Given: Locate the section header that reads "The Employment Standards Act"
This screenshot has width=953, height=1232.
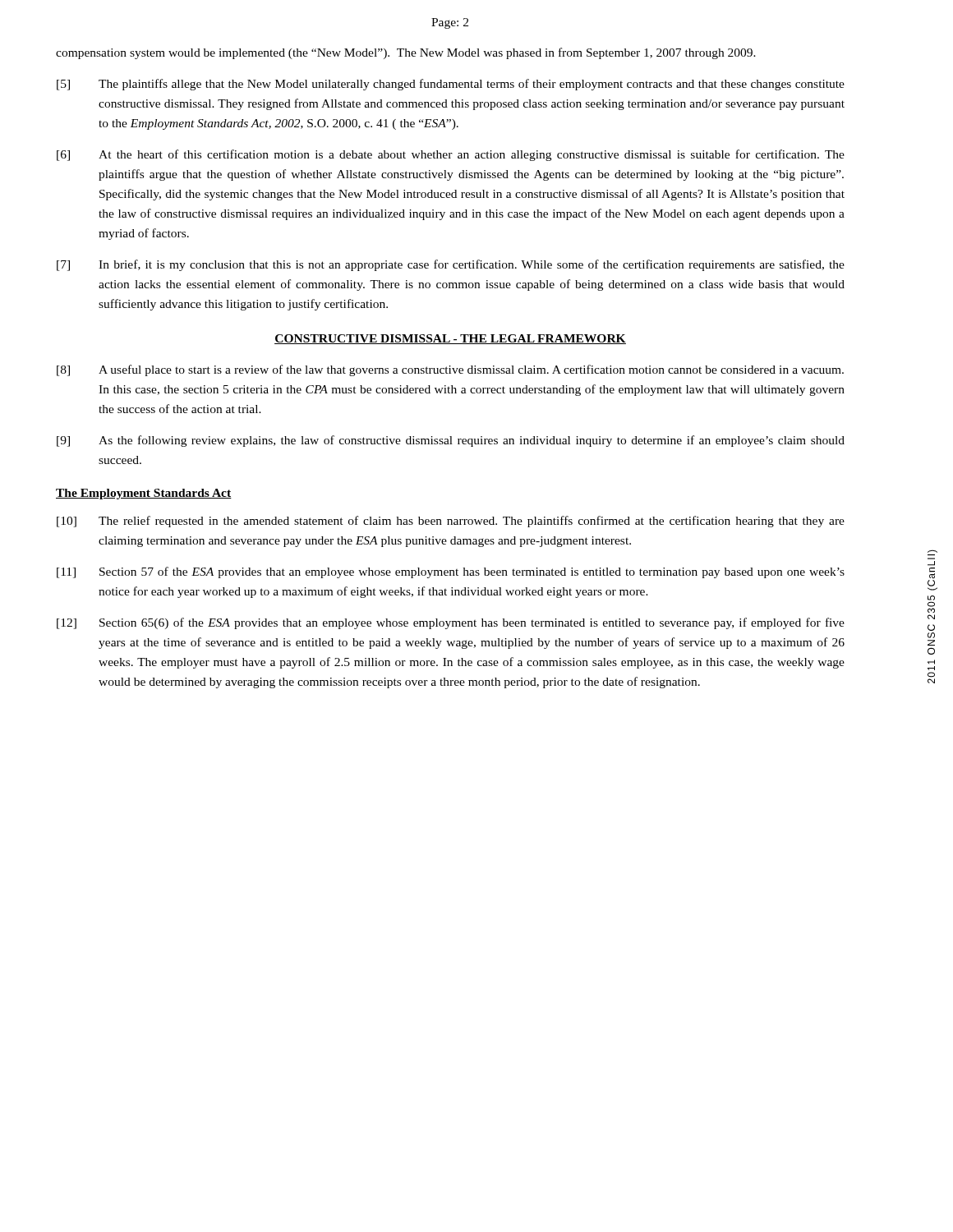Looking at the screenshot, I should coord(143,493).
